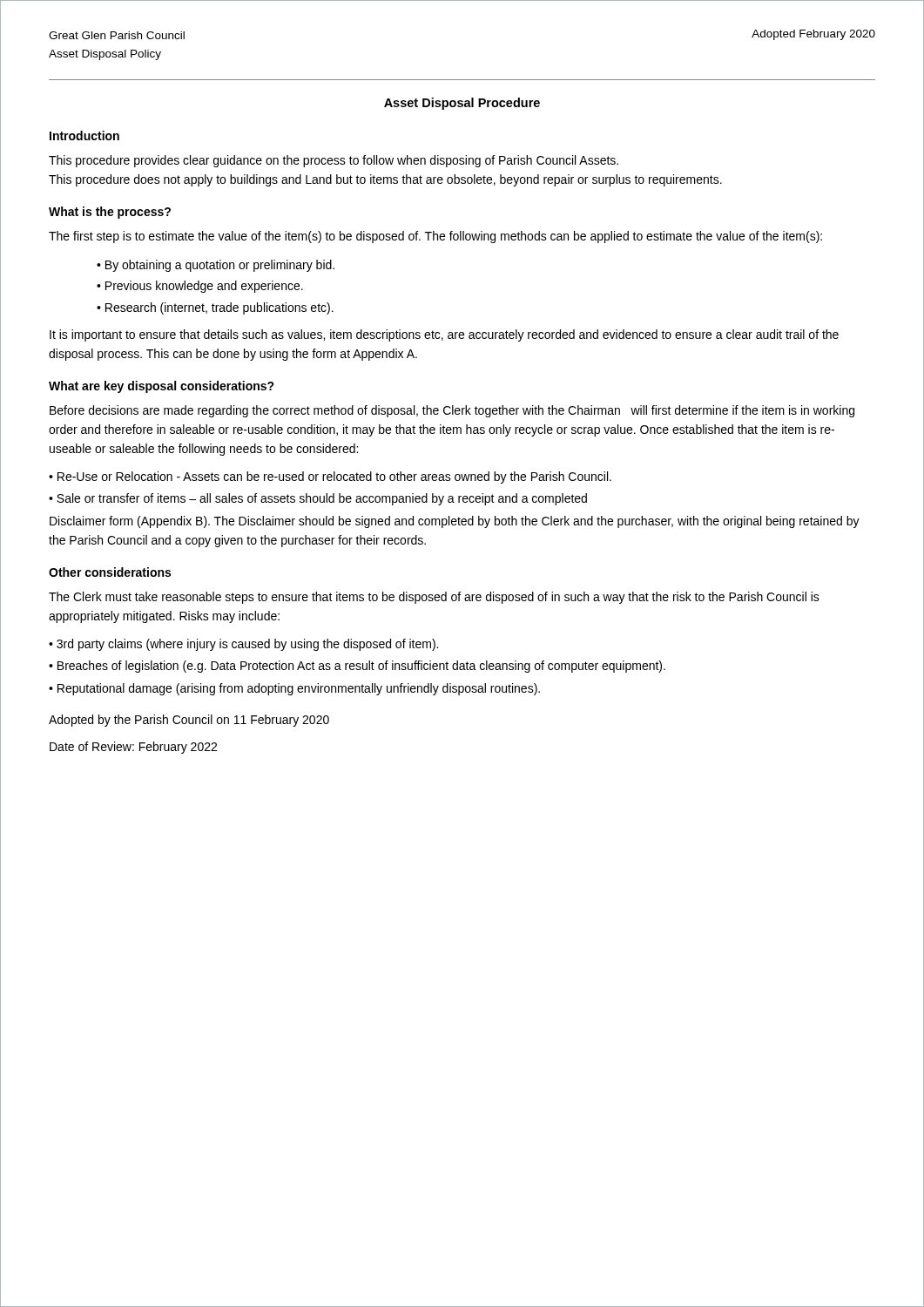Locate the block of text that opens with "Disclaimer form (Appendix"
Image resolution: width=924 pixels, height=1307 pixels.
click(x=454, y=530)
